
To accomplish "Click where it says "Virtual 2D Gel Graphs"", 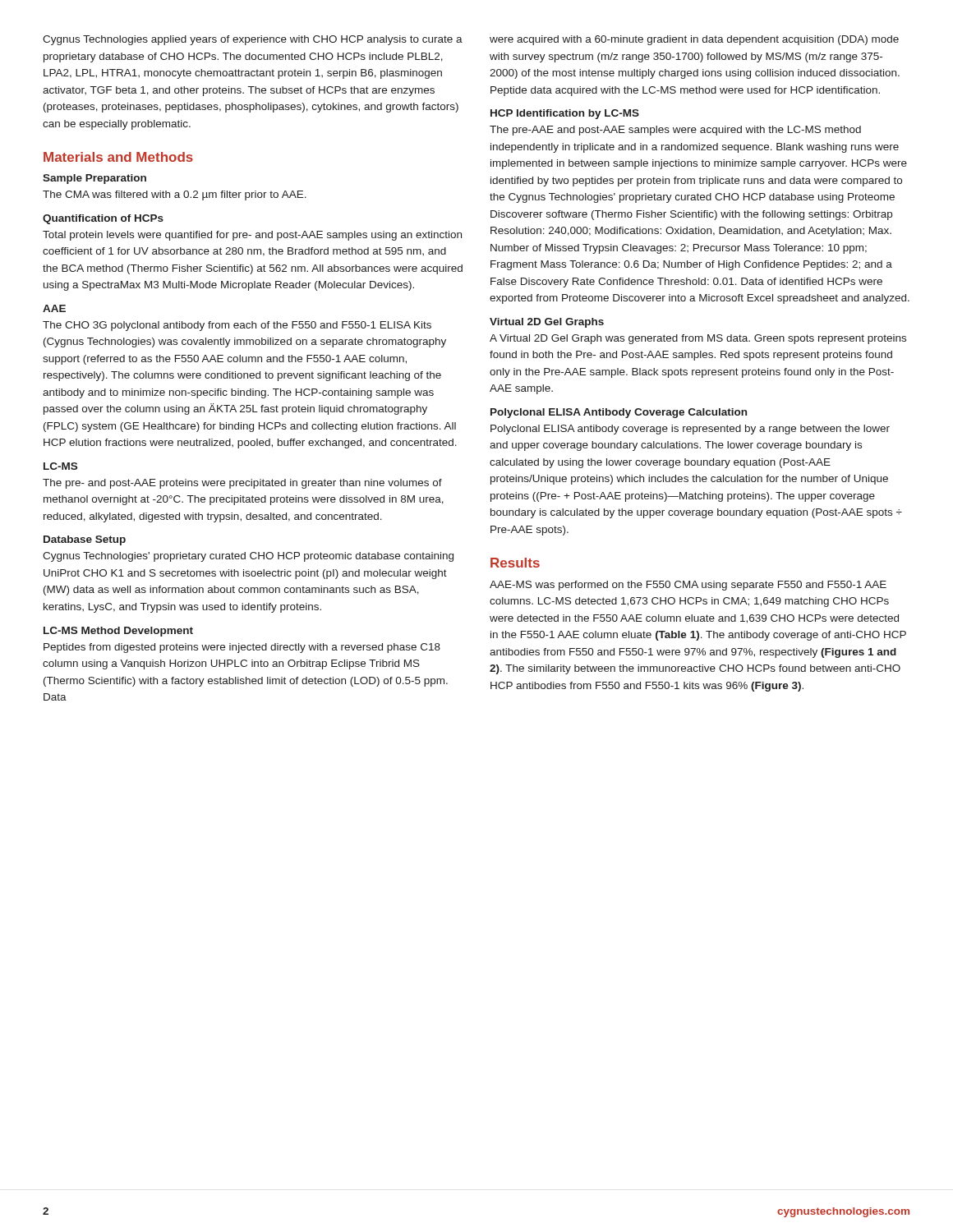I will click(x=547, y=321).
